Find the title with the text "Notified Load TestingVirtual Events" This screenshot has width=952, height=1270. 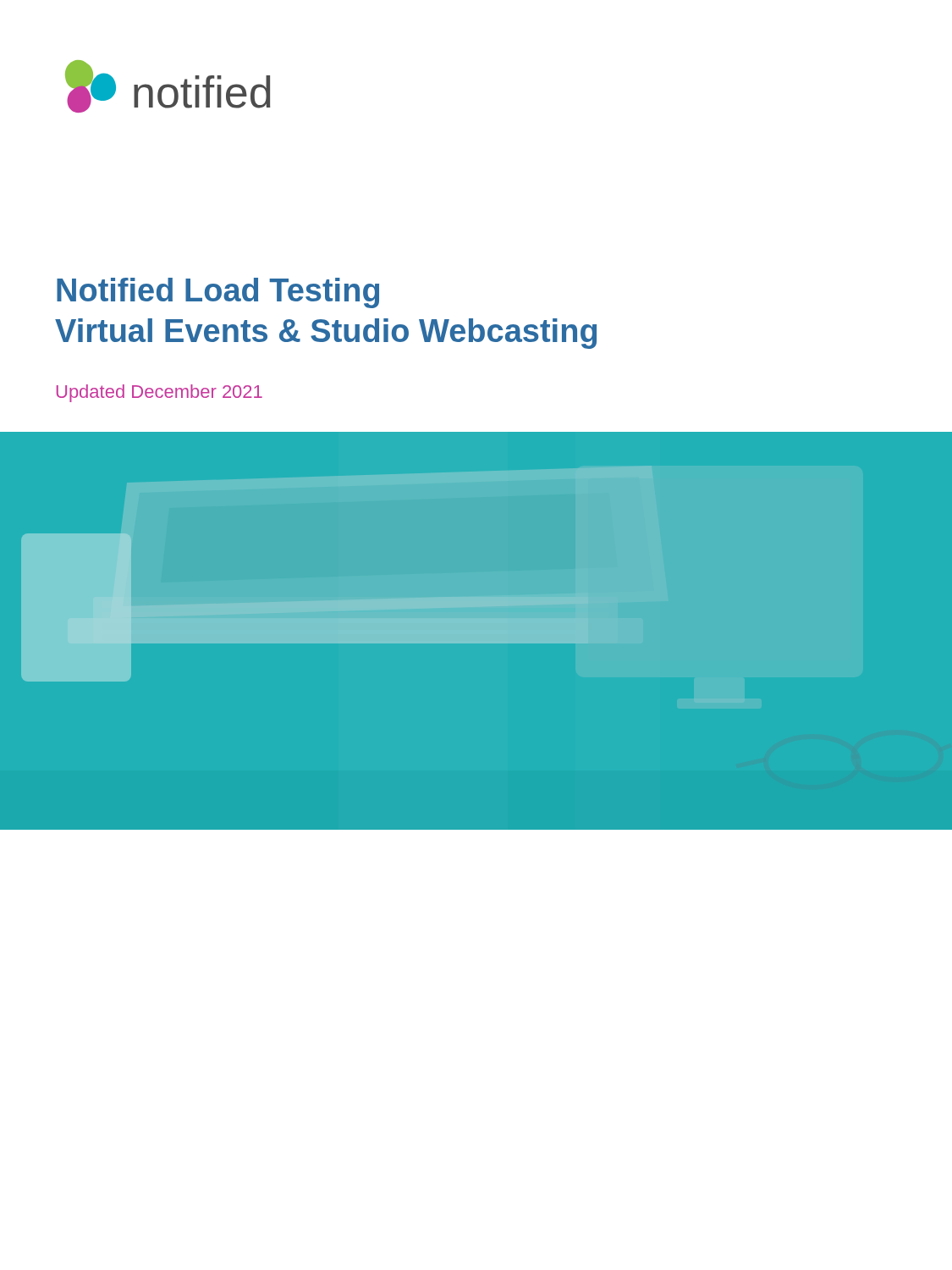click(351, 311)
